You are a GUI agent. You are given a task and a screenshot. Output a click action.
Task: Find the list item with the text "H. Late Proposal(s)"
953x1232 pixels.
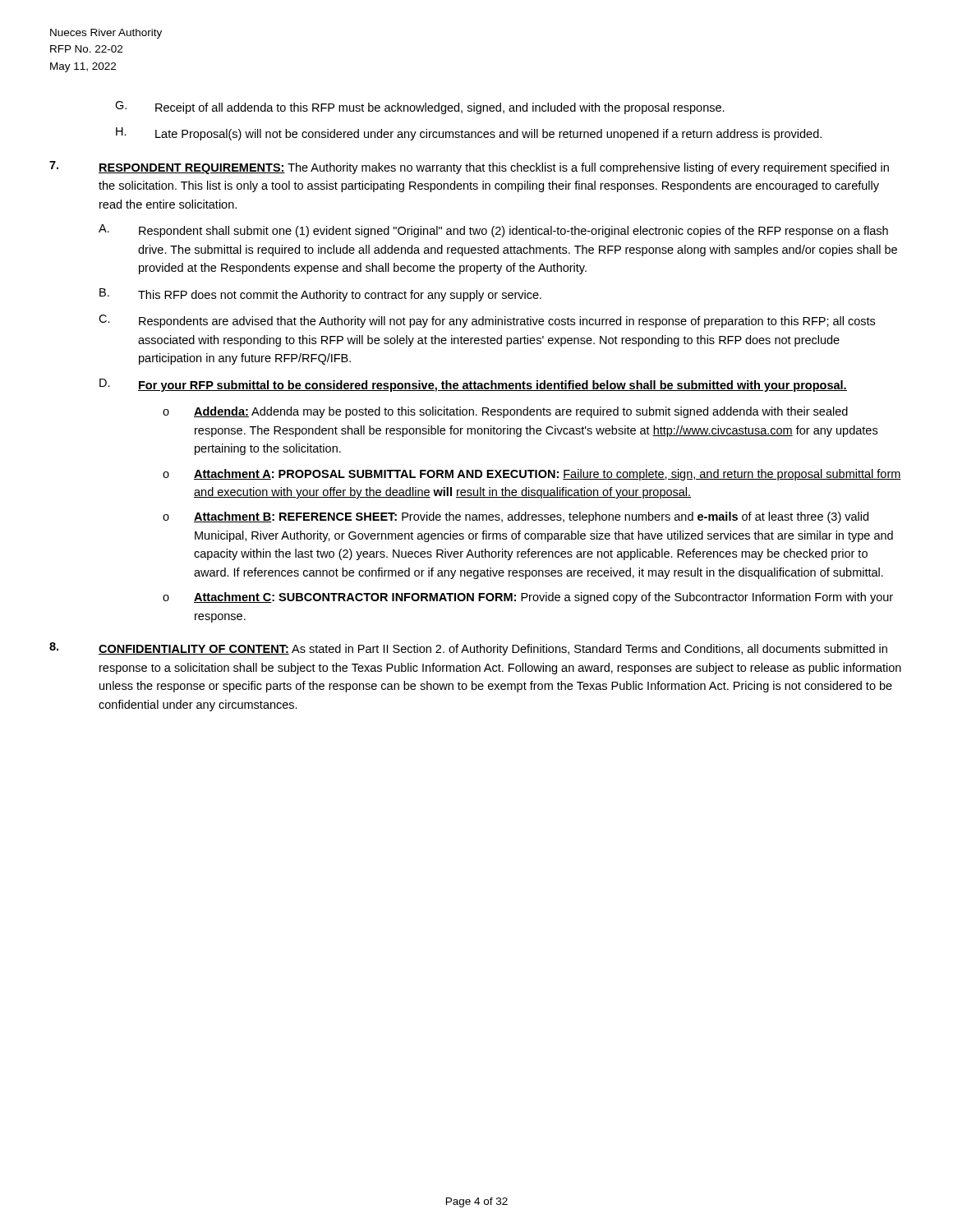point(509,134)
